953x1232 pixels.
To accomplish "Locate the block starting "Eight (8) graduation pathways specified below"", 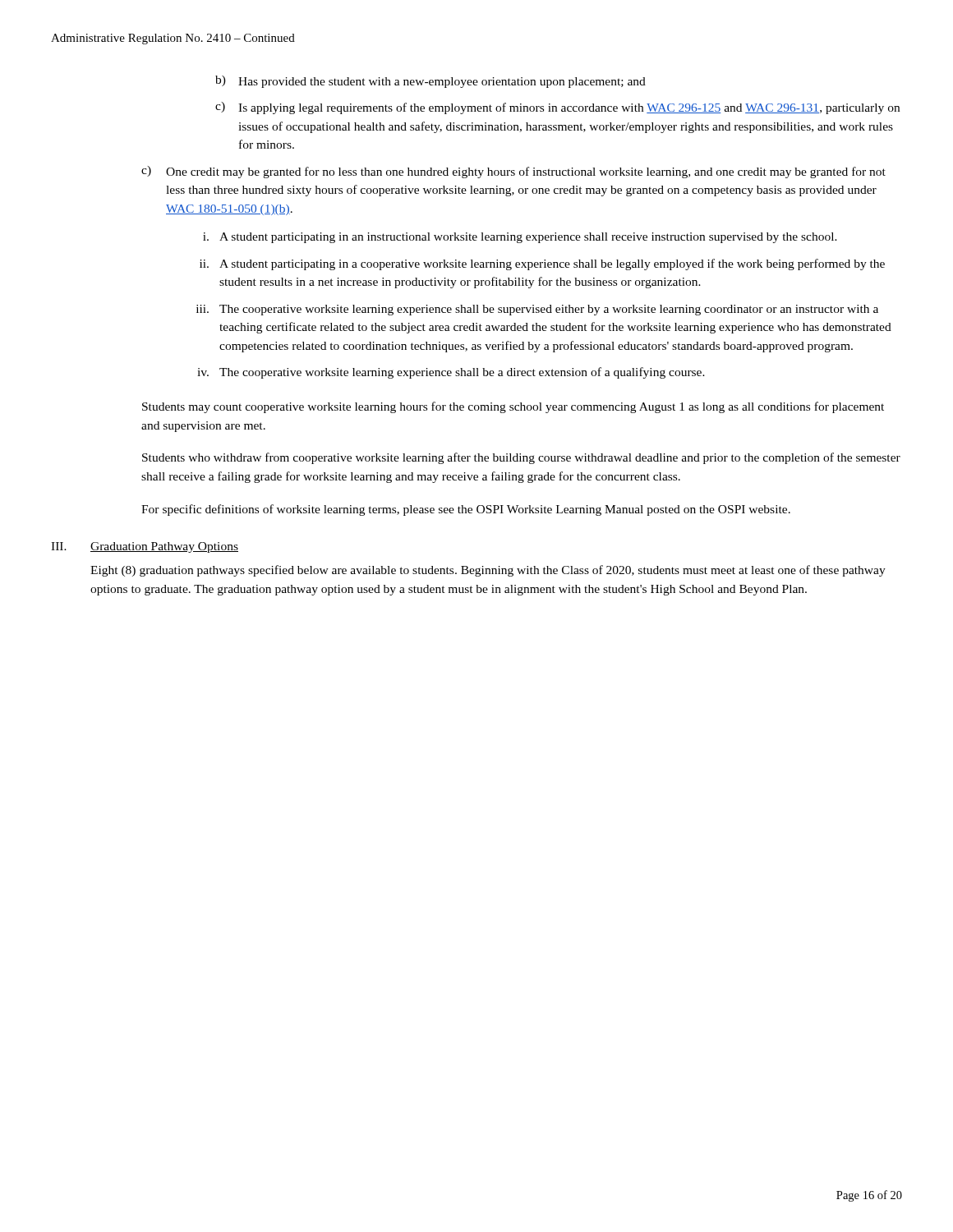I will pos(488,579).
